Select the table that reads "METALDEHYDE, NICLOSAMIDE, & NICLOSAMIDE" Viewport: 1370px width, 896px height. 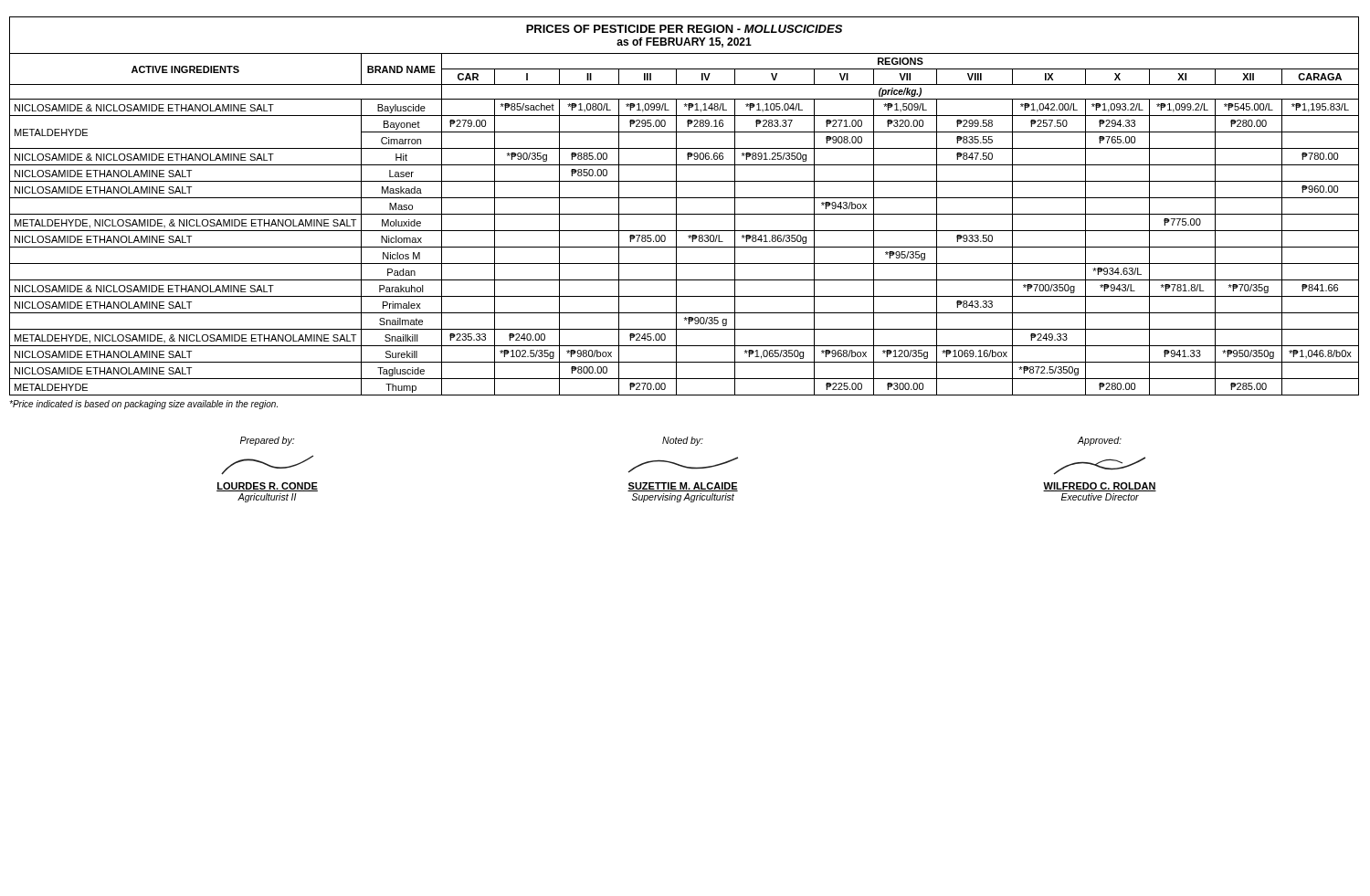click(x=684, y=206)
